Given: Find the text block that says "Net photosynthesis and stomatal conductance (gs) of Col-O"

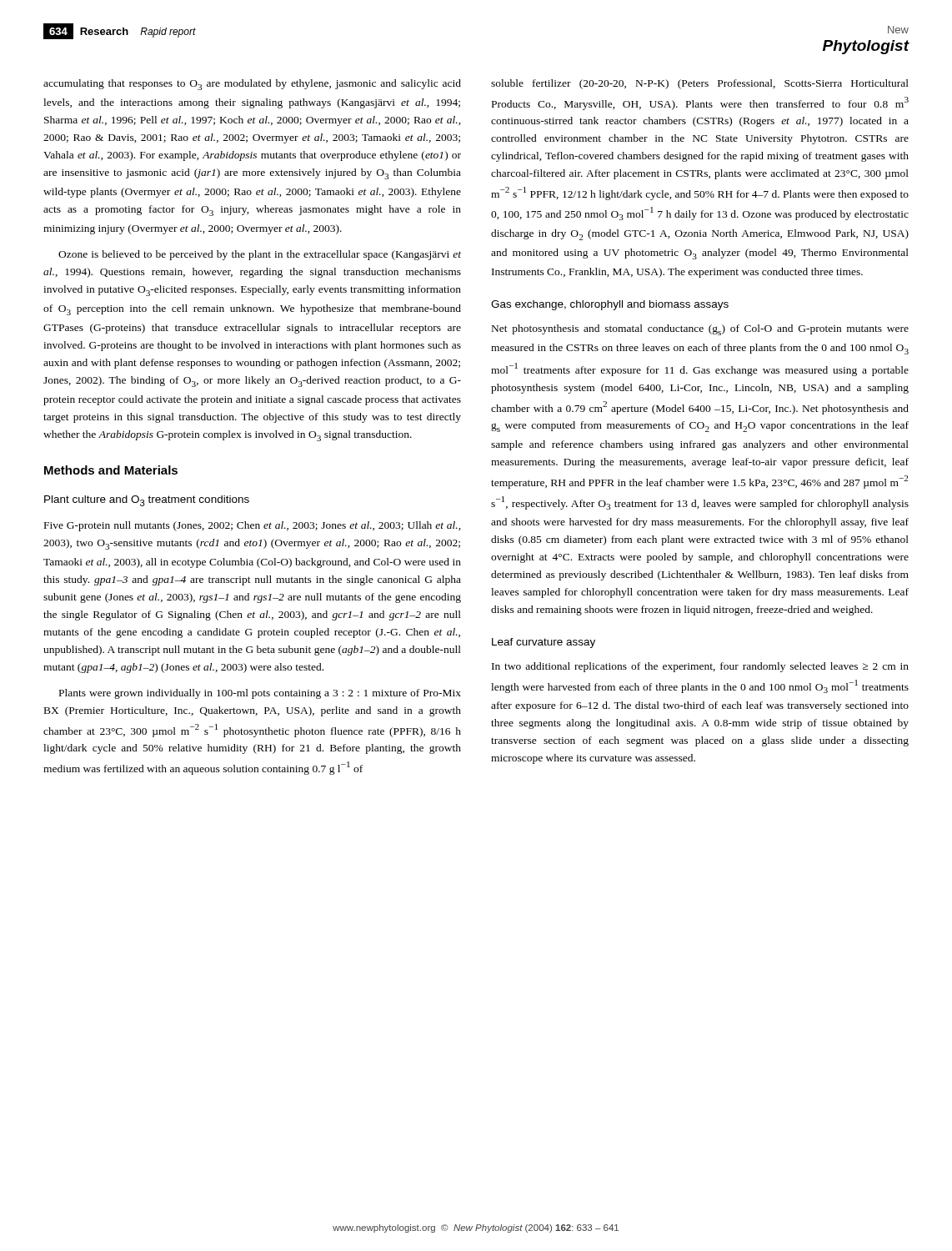Looking at the screenshot, I should [x=700, y=470].
